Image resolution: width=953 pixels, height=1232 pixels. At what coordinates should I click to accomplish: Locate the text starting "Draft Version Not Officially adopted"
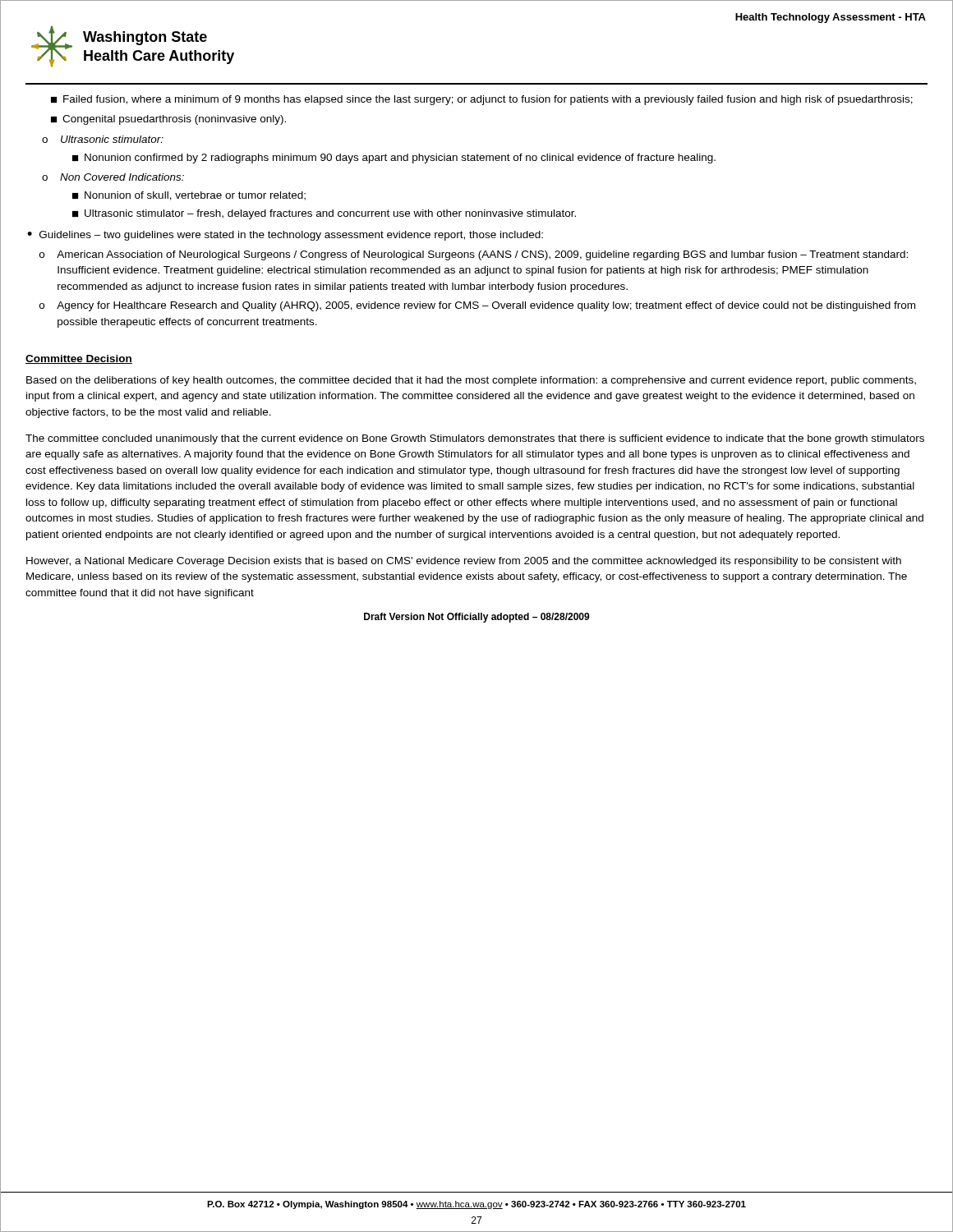pos(476,617)
